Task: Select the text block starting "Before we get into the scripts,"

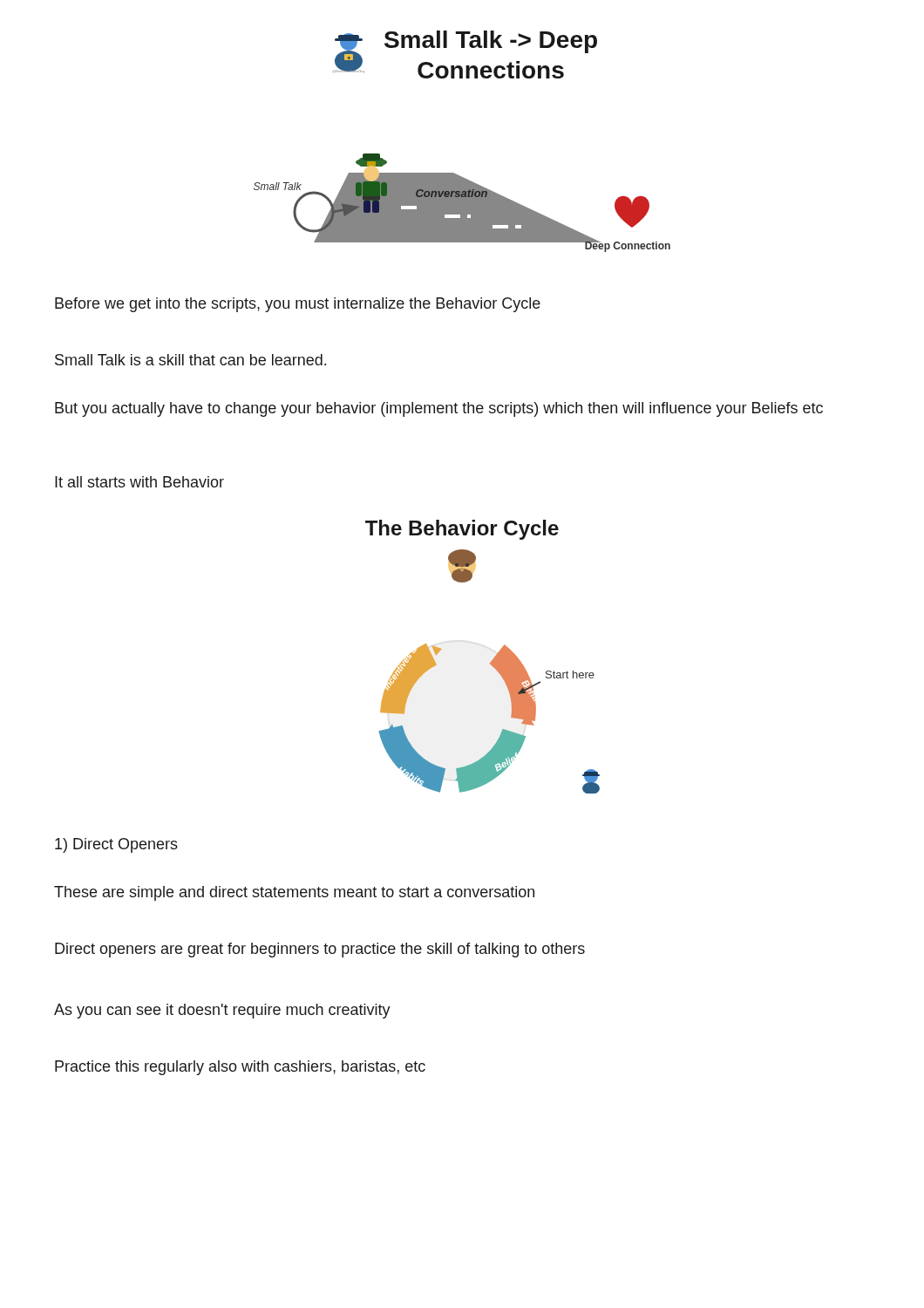Action: point(297,303)
